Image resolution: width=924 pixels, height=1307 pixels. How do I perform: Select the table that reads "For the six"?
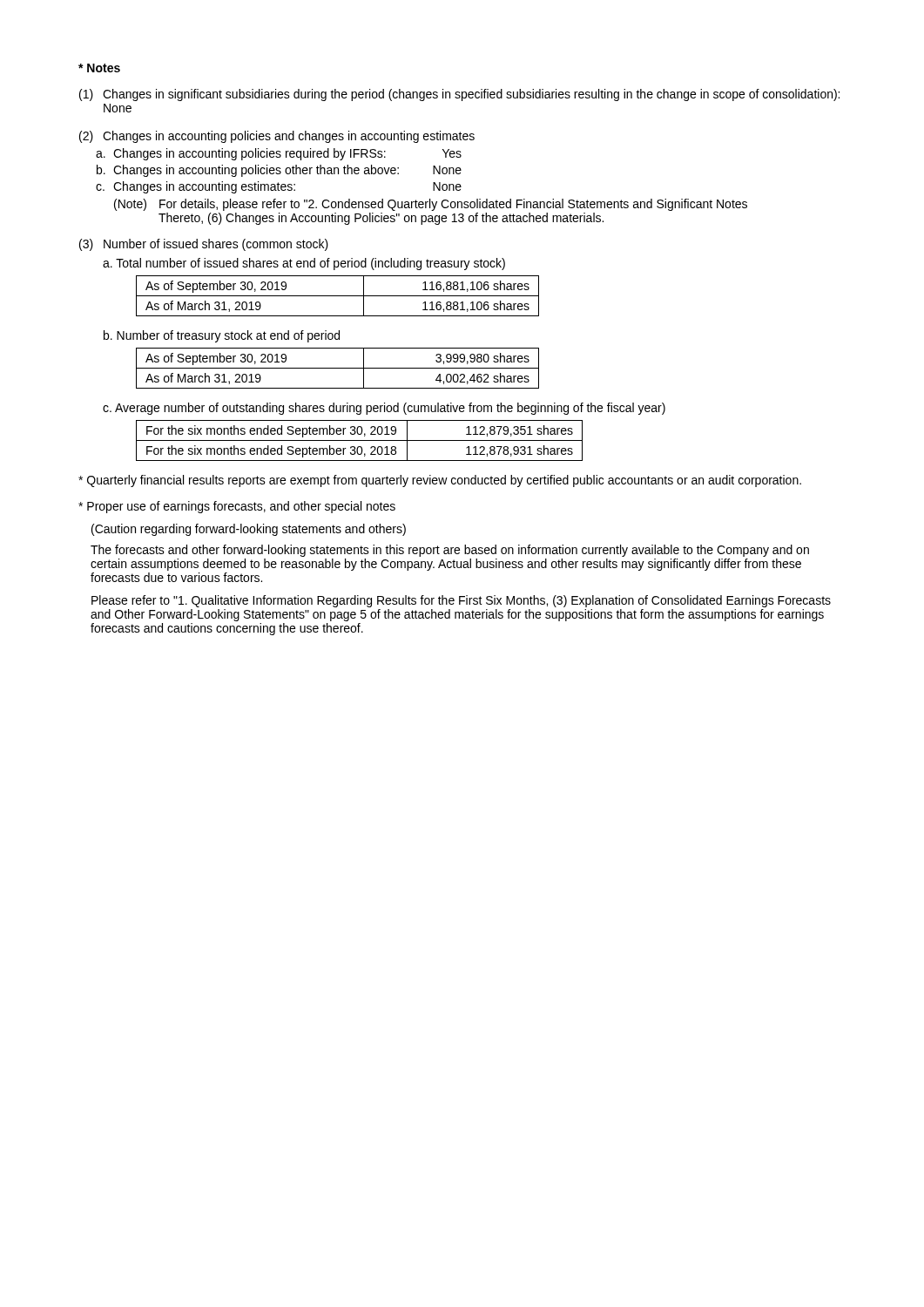coord(474,440)
